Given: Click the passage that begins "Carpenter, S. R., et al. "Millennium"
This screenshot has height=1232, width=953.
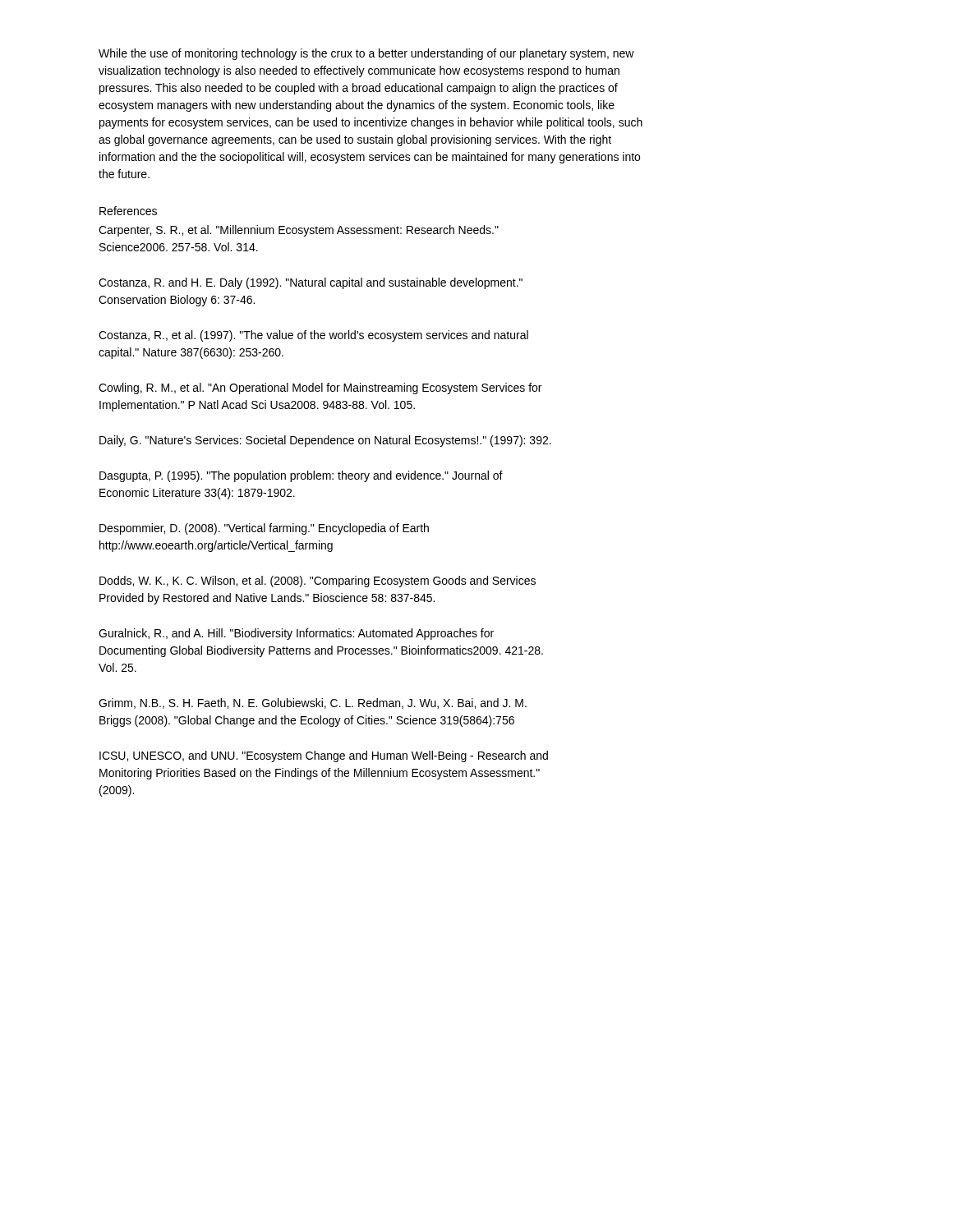Looking at the screenshot, I should coord(299,239).
